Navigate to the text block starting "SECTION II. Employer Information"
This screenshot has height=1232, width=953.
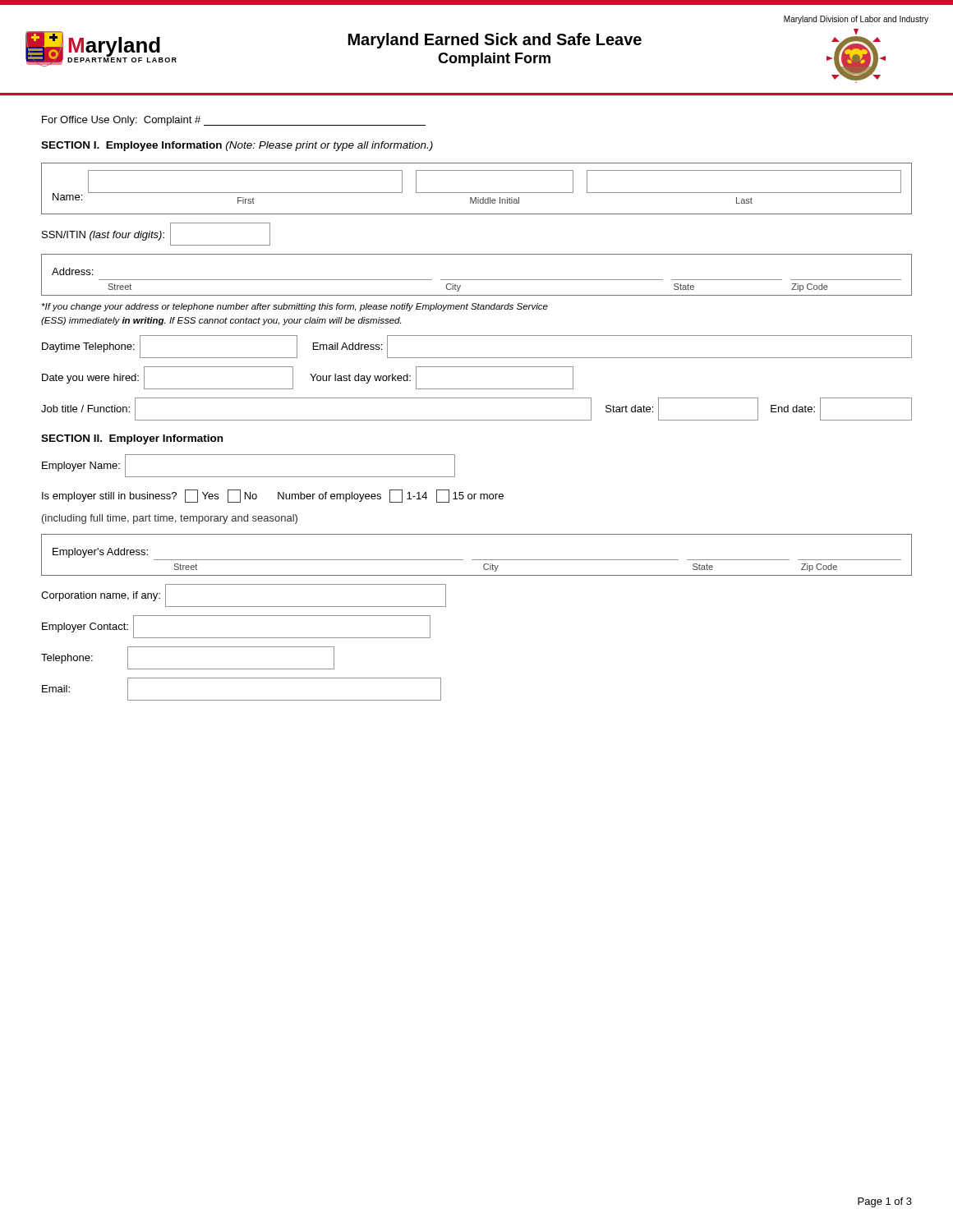click(x=132, y=438)
